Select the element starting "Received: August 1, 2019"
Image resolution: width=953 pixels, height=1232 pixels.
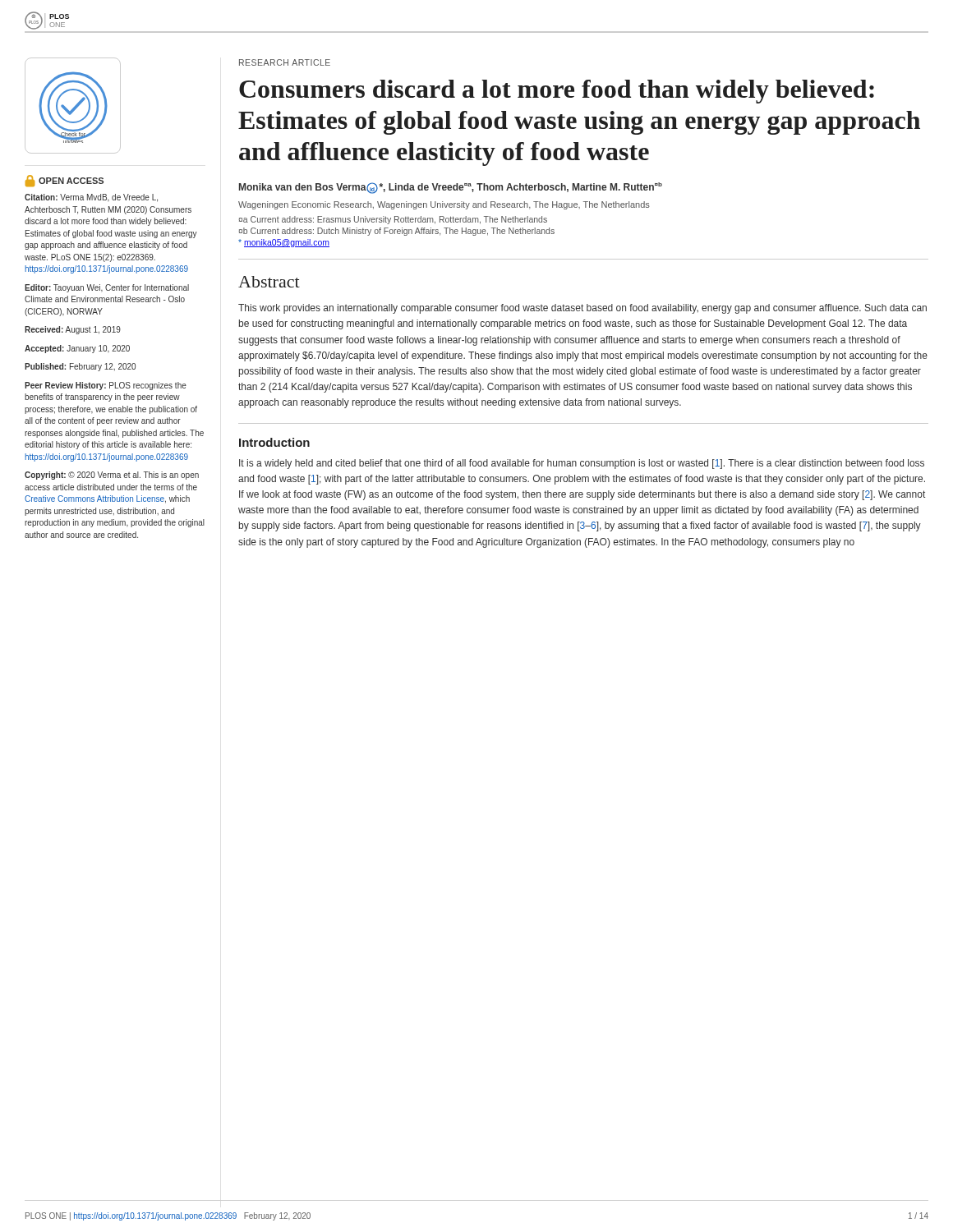coord(73,330)
